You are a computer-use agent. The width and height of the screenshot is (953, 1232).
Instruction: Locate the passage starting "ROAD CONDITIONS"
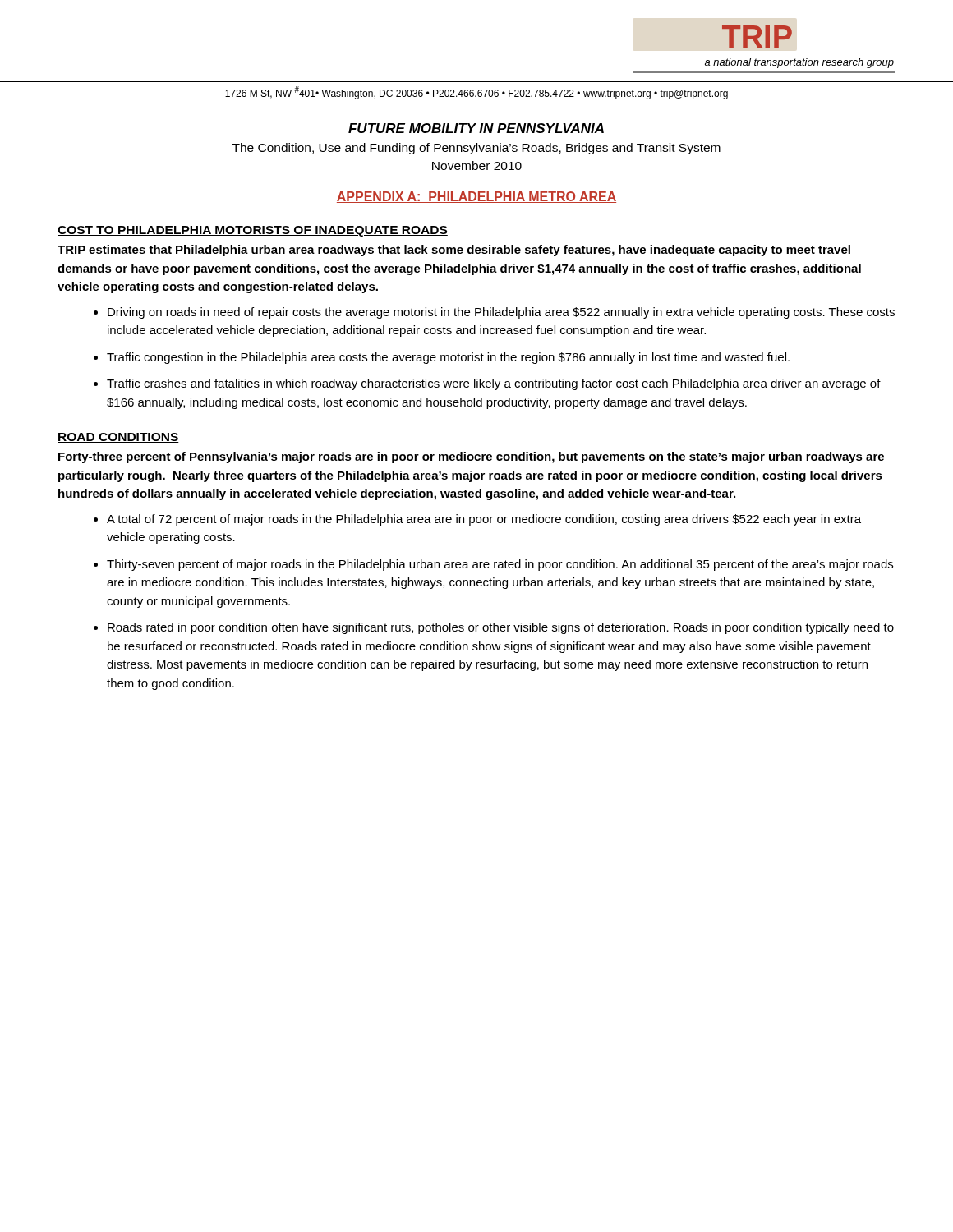pos(118,437)
